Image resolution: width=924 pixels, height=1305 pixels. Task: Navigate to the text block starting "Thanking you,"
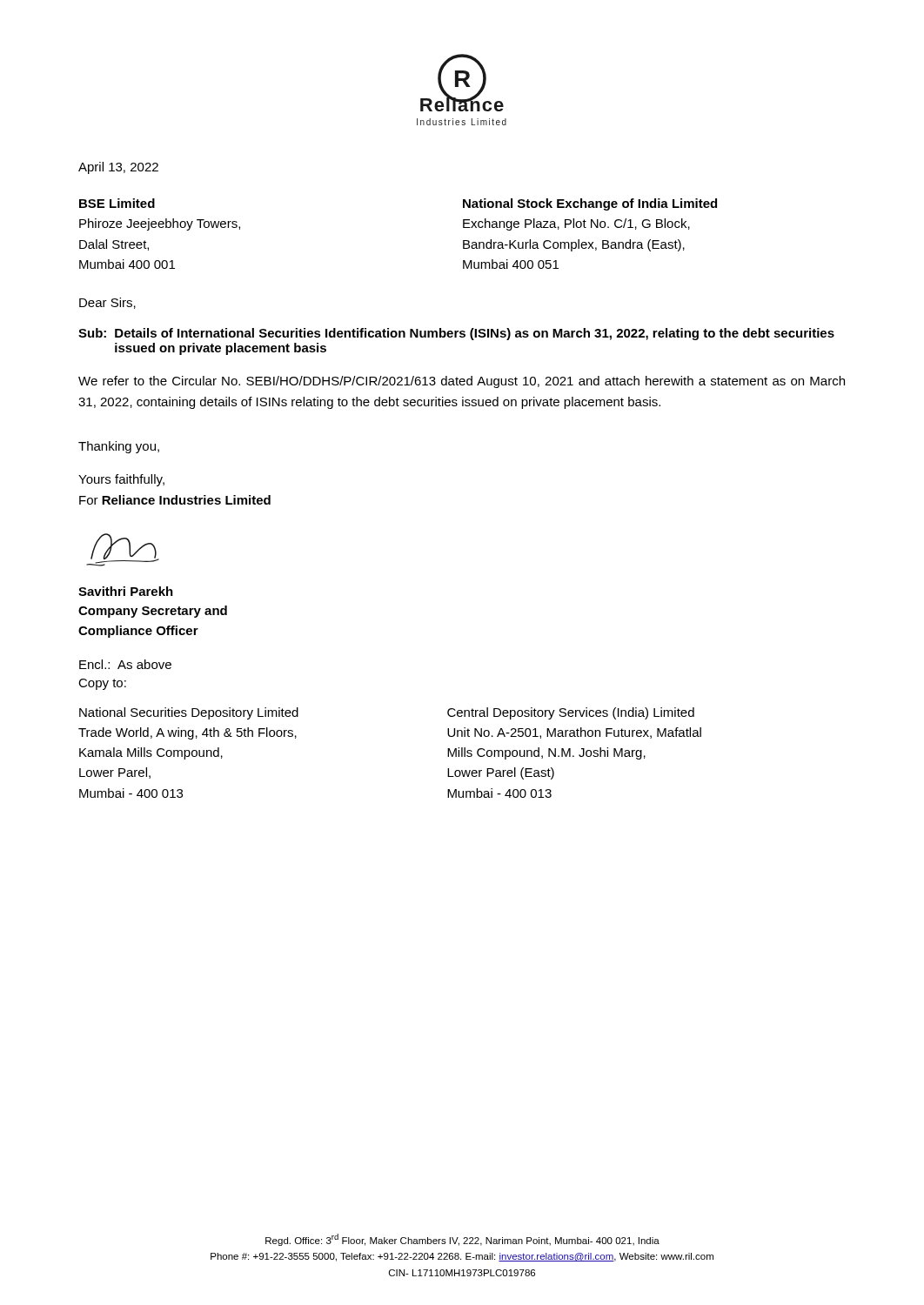tap(119, 446)
